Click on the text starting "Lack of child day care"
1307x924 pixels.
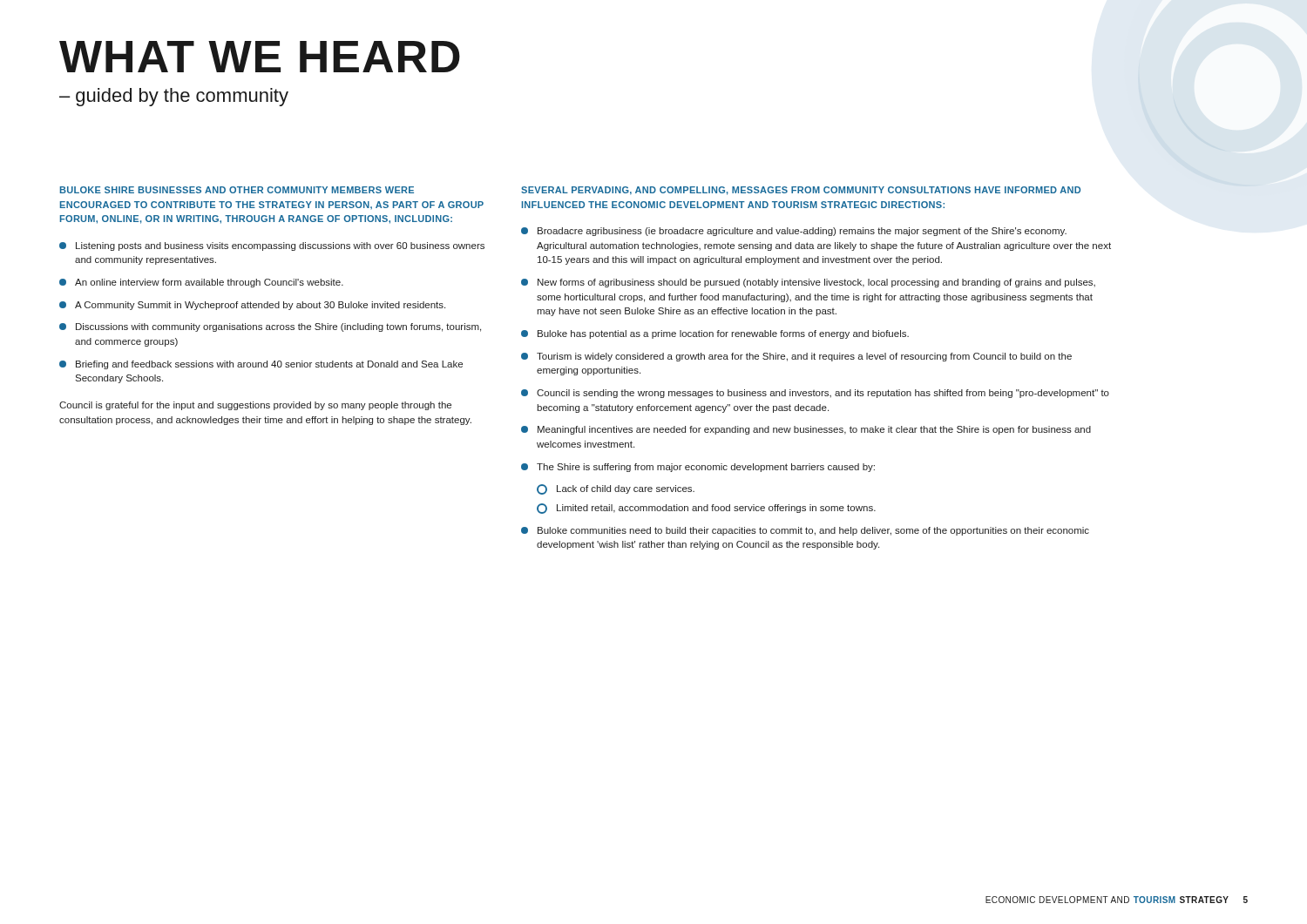pos(616,489)
